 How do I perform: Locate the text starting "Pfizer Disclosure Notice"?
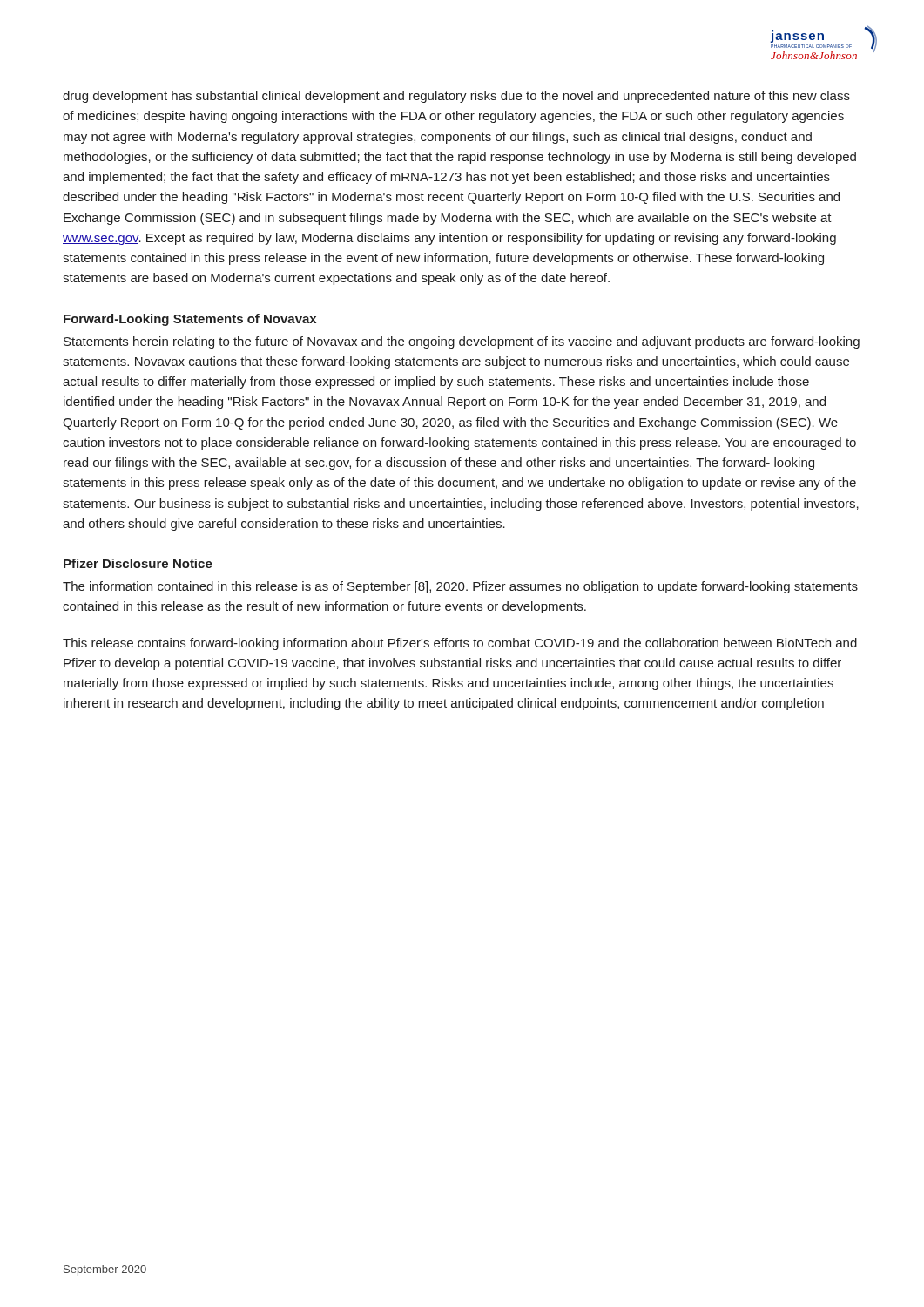(137, 563)
